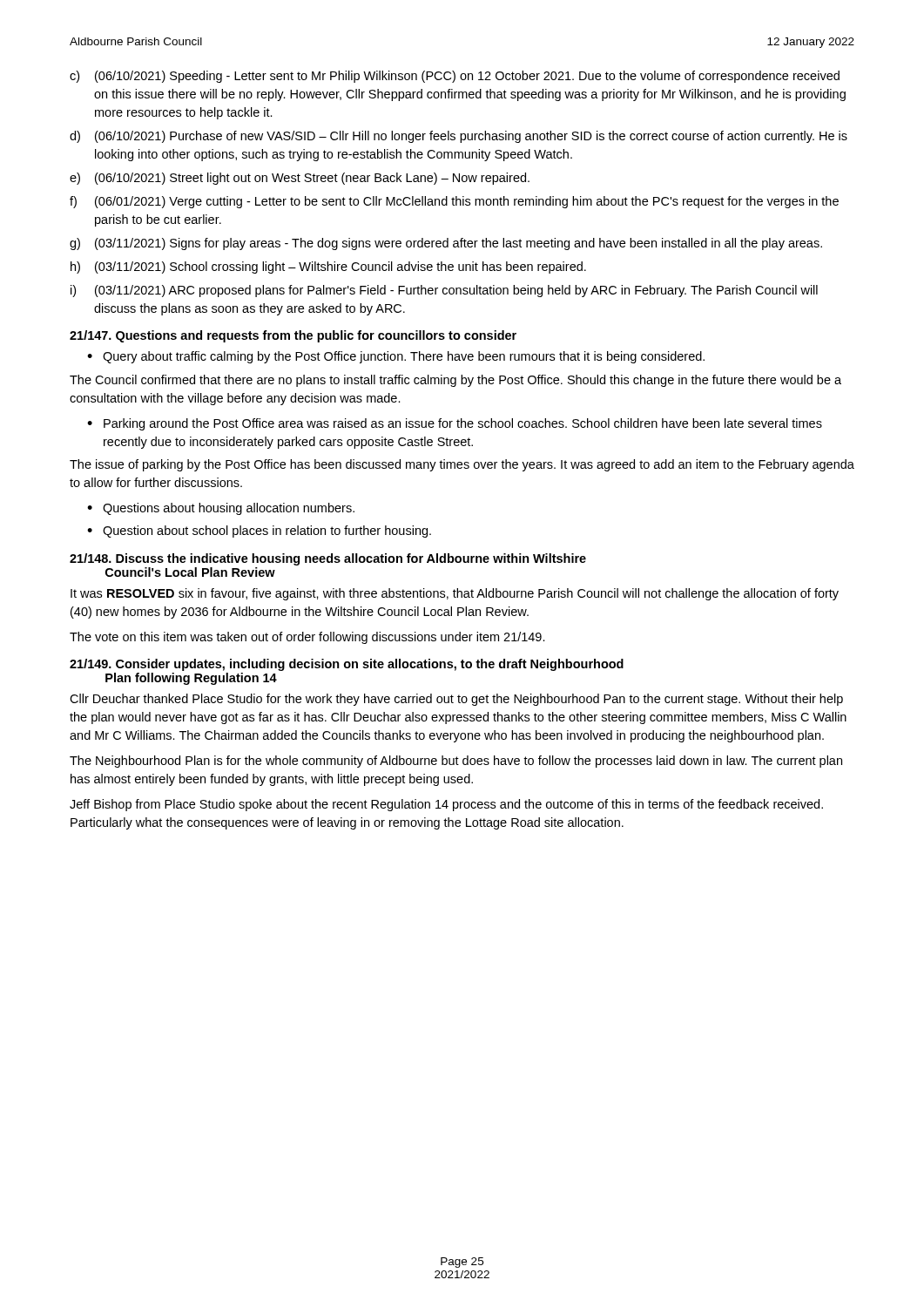
Task: Where is the passage that starts "Jeff Bishop from"?
Action: (x=447, y=814)
